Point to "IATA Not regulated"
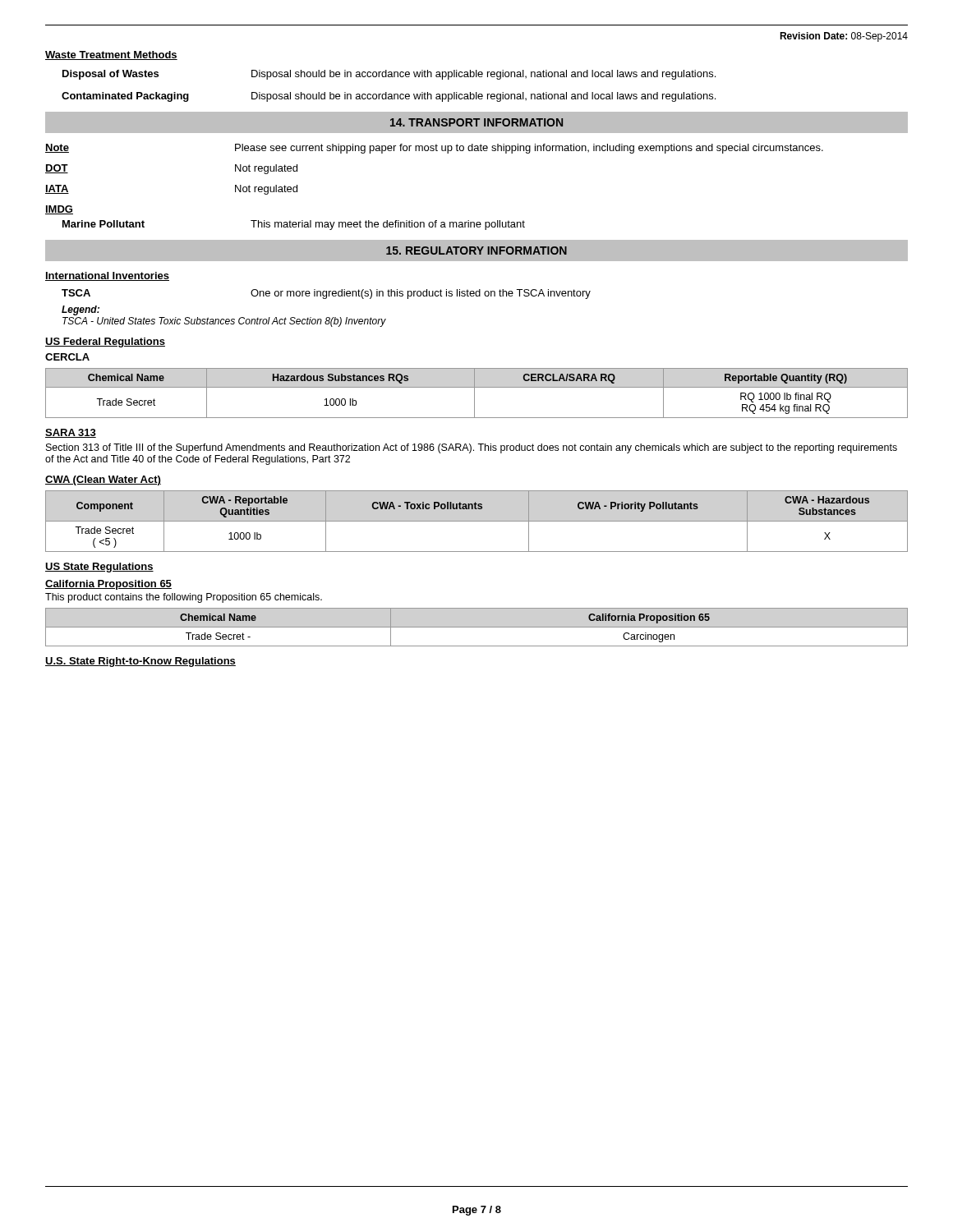The image size is (953, 1232). pos(58,189)
